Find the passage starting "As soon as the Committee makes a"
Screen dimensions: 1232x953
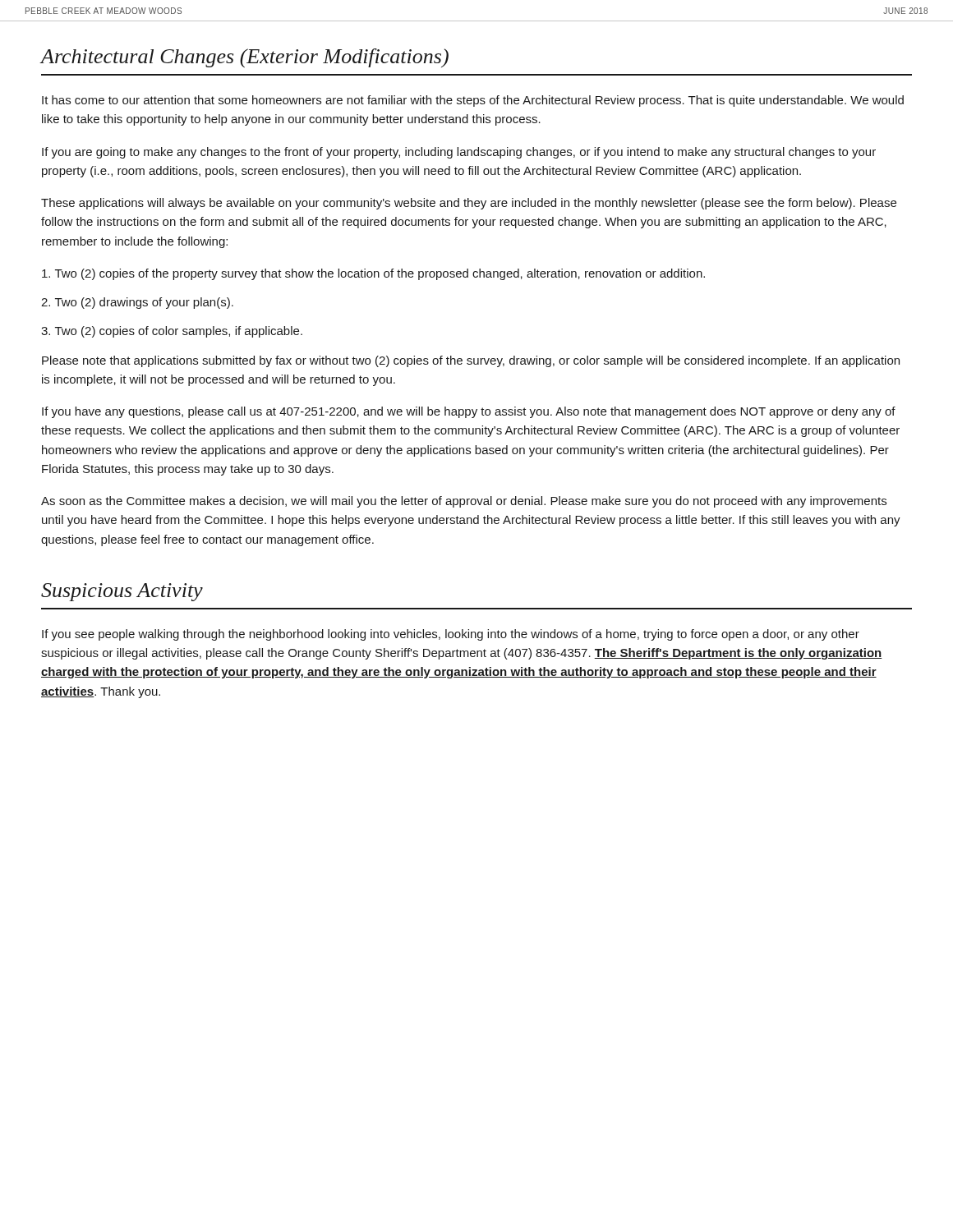pyautogui.click(x=471, y=520)
